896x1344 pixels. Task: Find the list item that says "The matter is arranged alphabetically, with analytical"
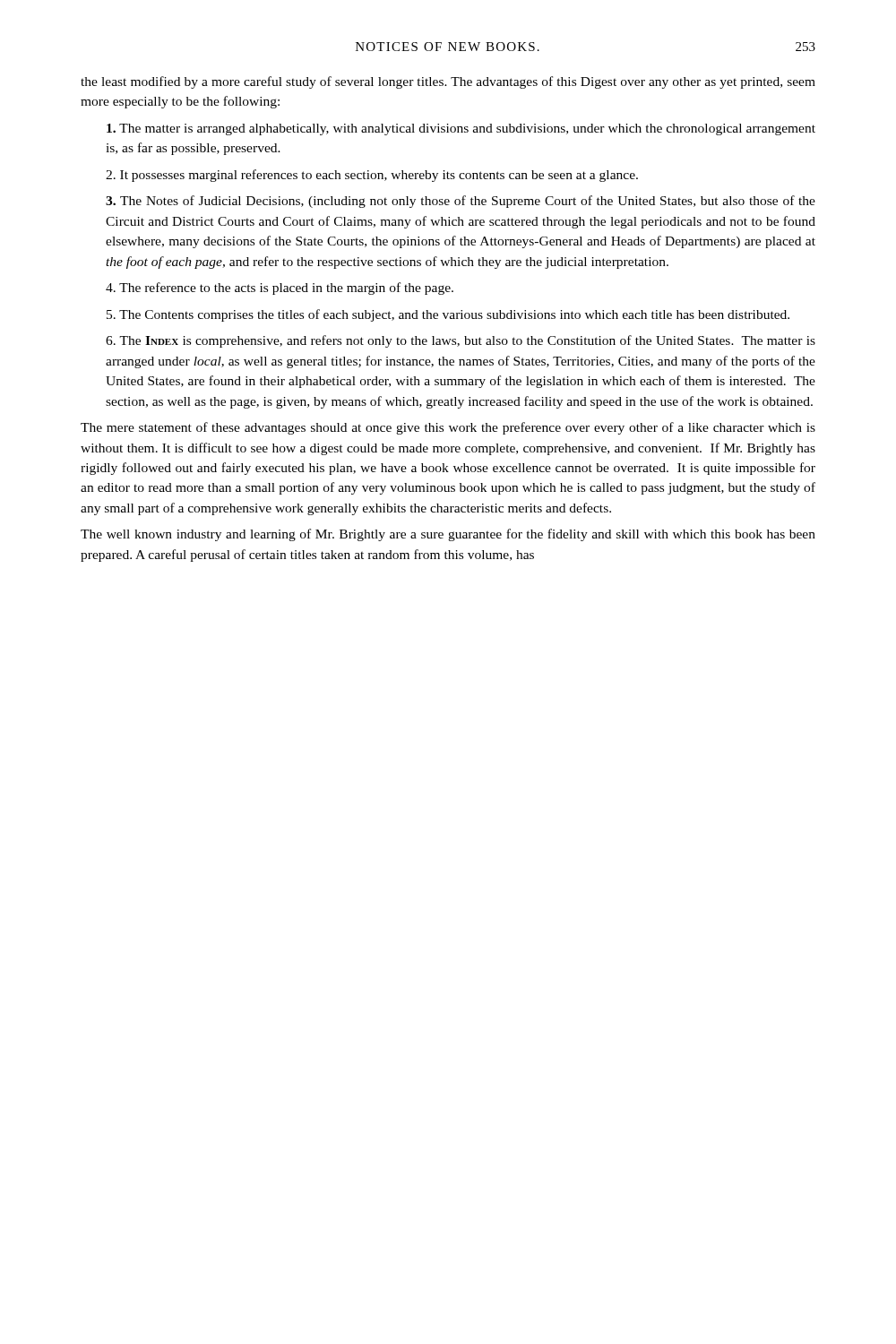461,138
